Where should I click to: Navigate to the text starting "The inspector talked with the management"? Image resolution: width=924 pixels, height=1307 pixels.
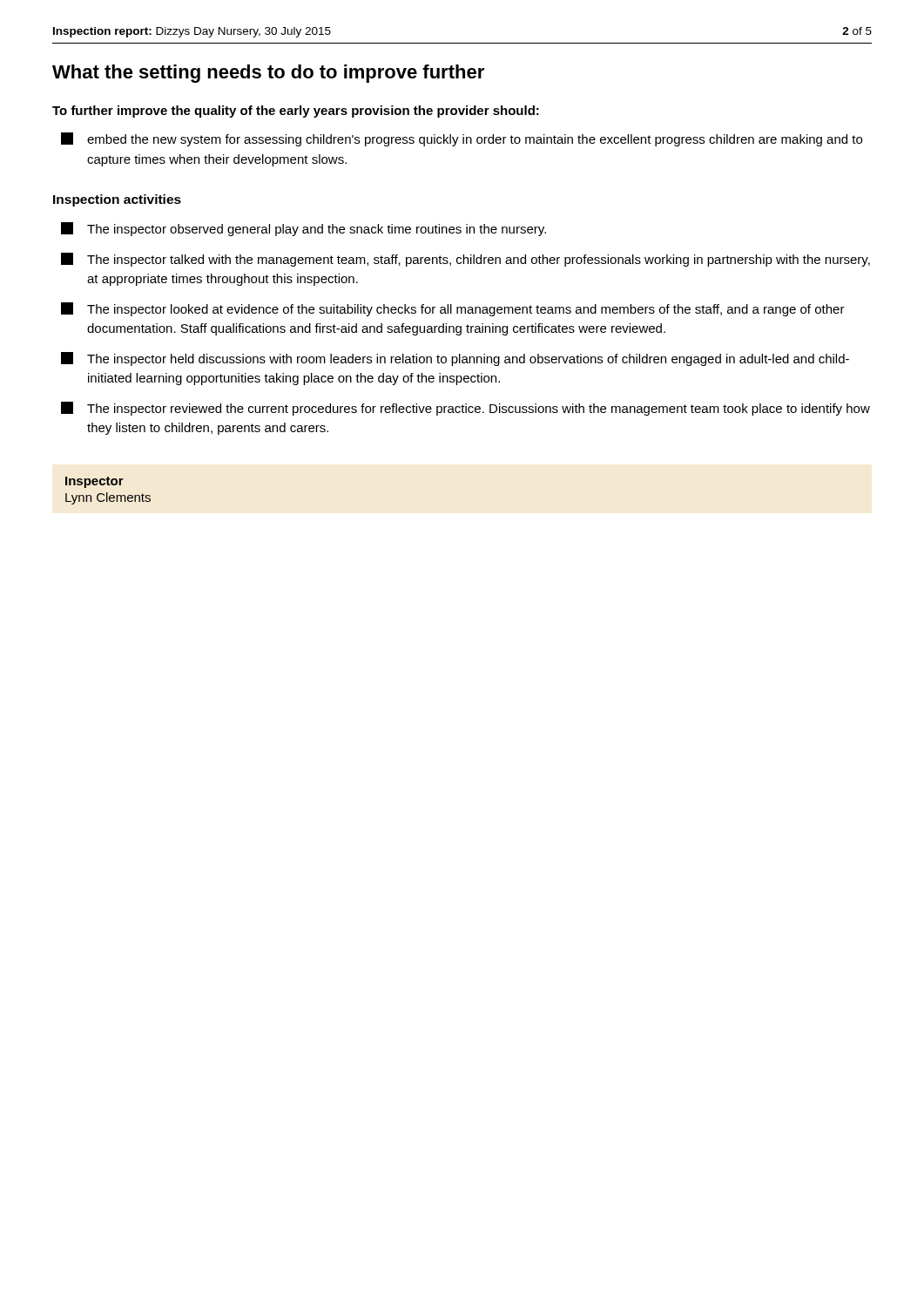point(466,269)
